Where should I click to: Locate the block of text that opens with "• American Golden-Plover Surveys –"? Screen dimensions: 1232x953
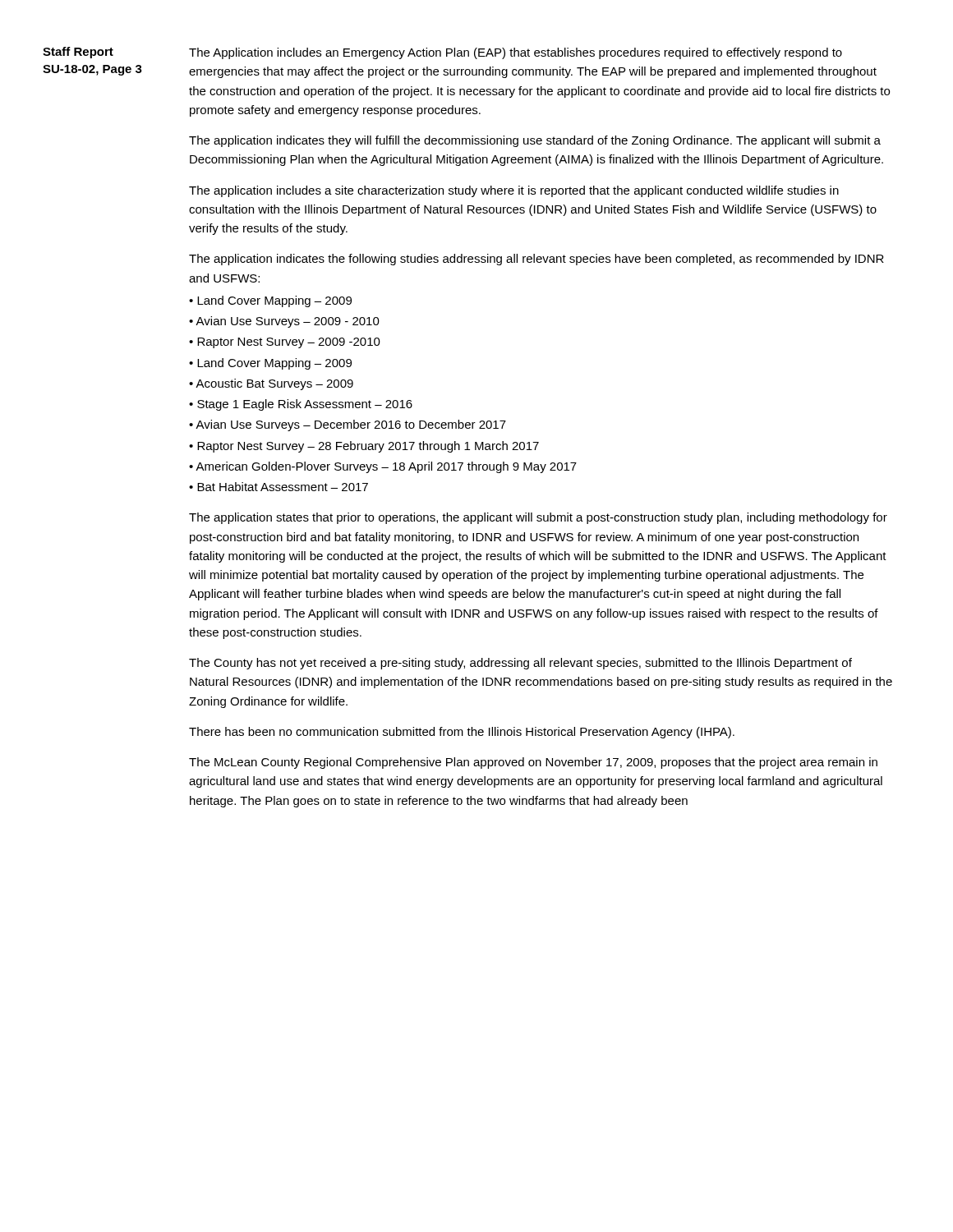tap(383, 466)
